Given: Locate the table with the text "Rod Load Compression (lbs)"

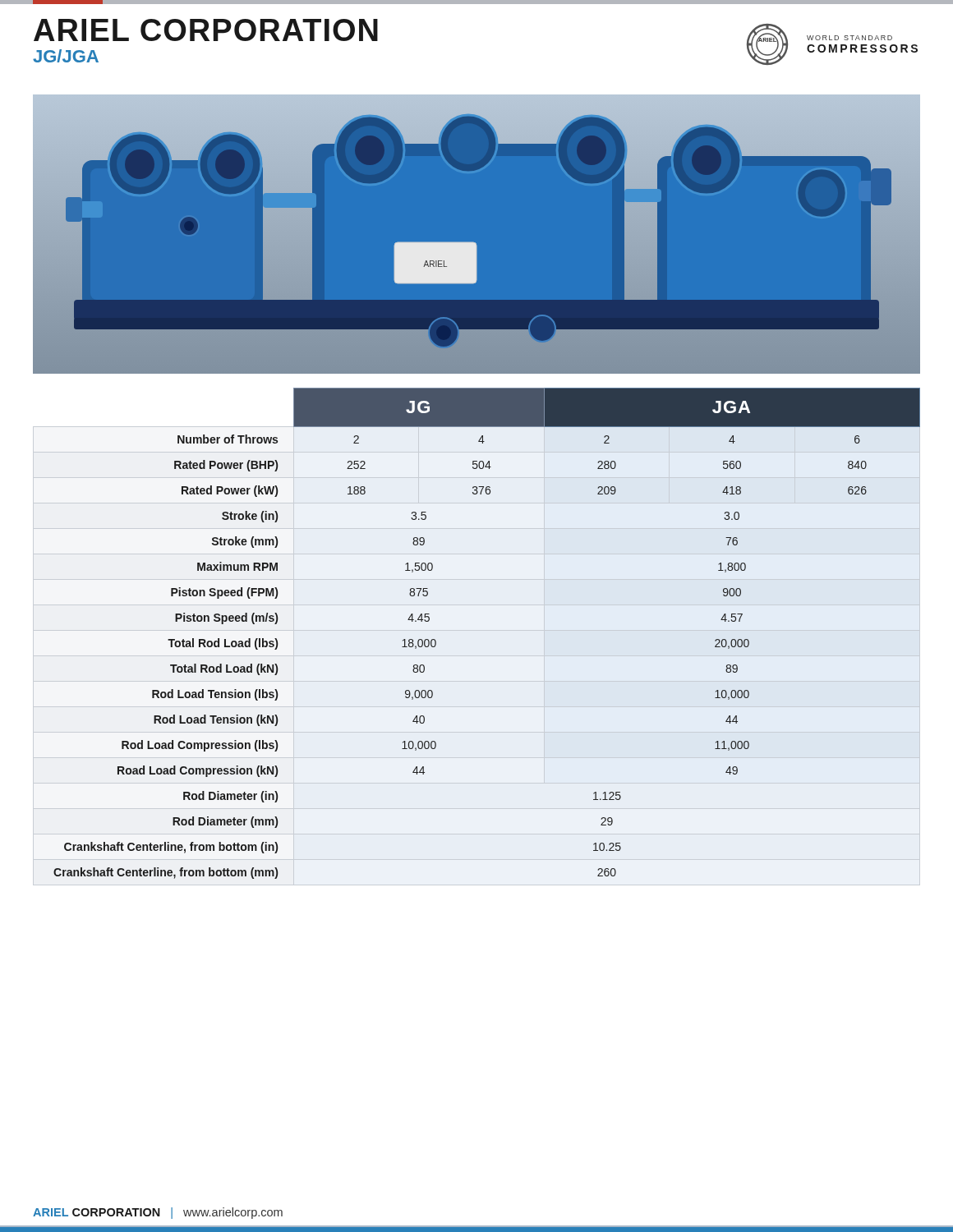Looking at the screenshot, I should point(476,637).
